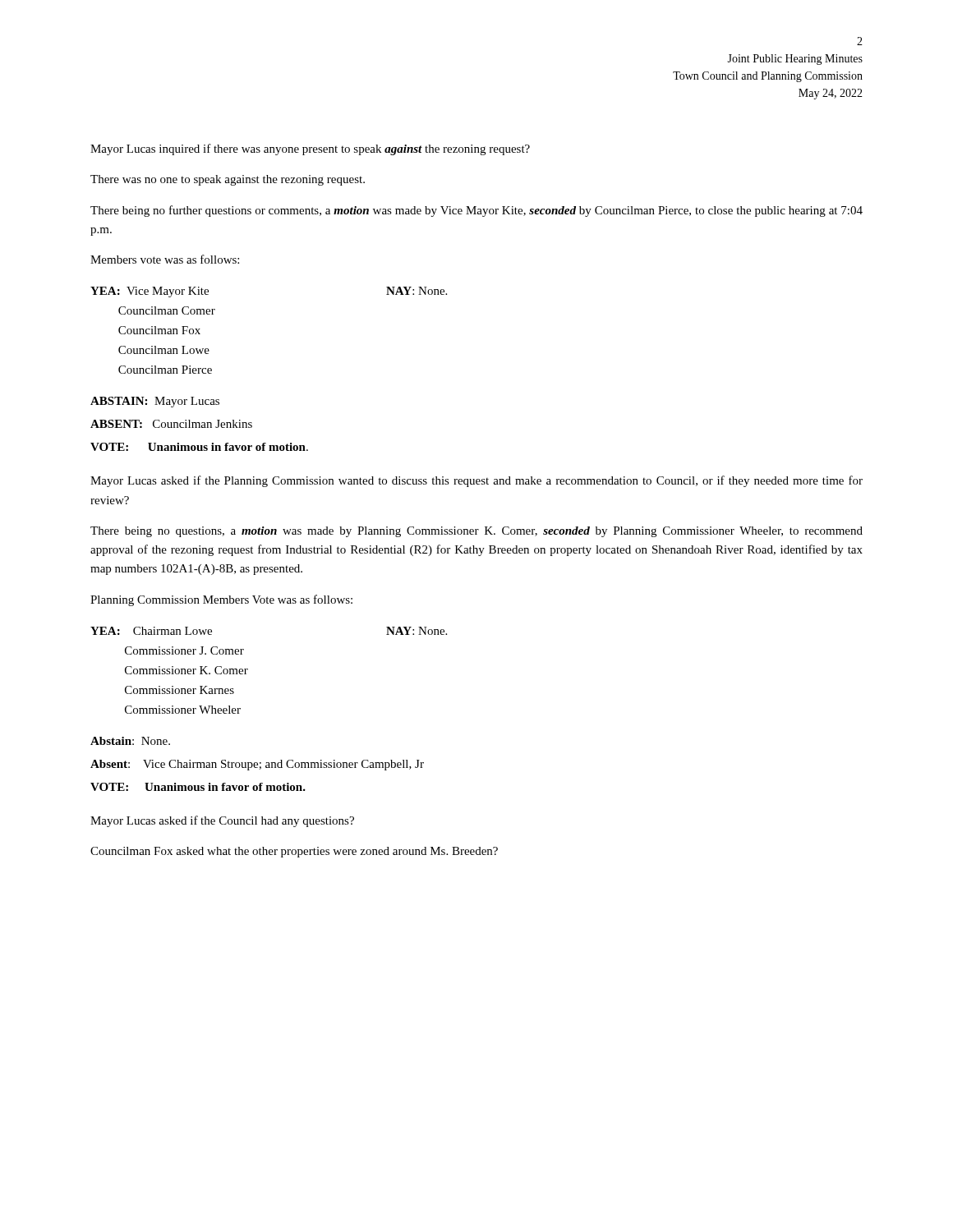Click on the element starting "ABSTAIN: Mayor Lucas"
This screenshot has width=953, height=1232.
(x=155, y=401)
